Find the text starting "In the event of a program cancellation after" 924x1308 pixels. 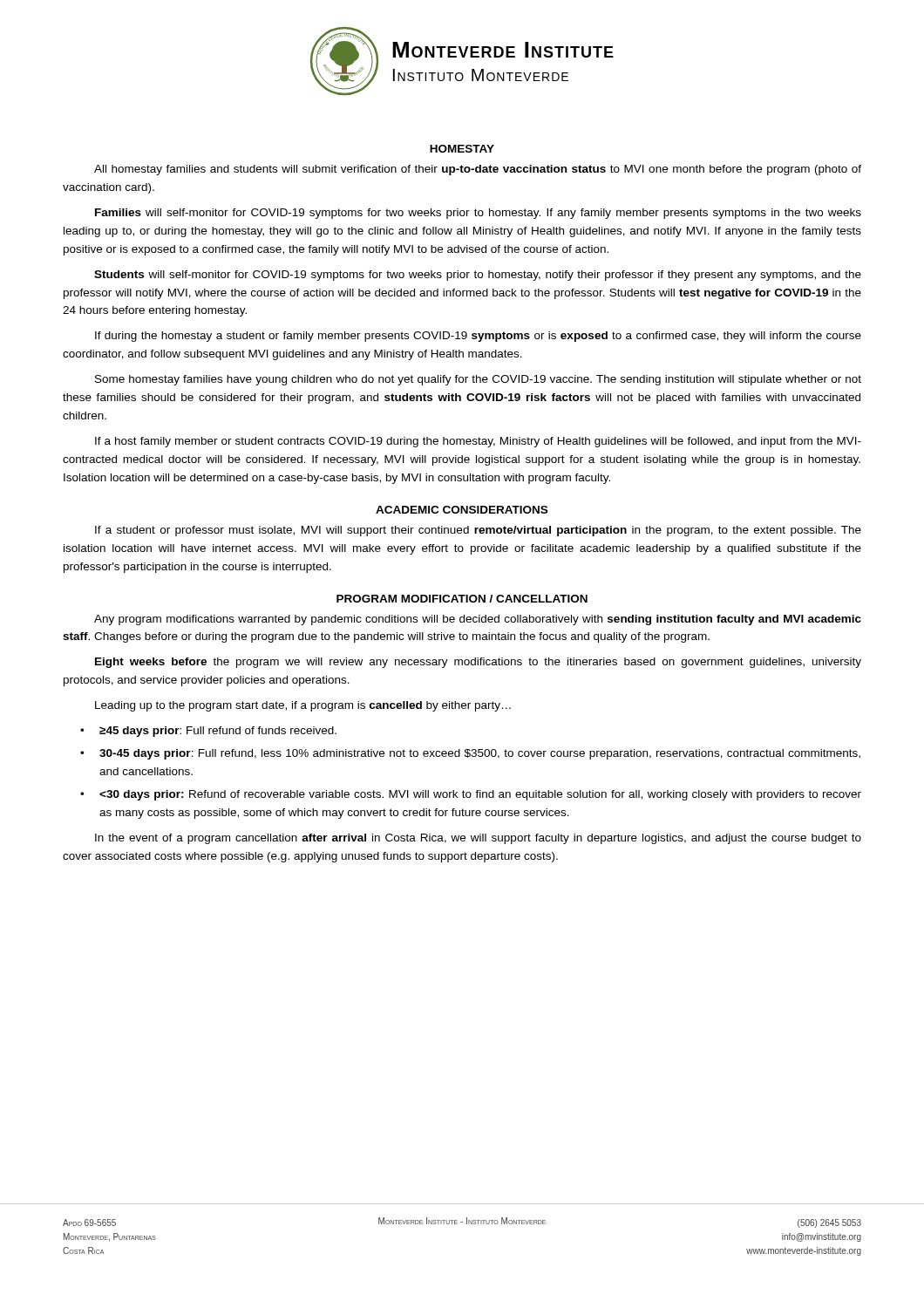pos(462,846)
